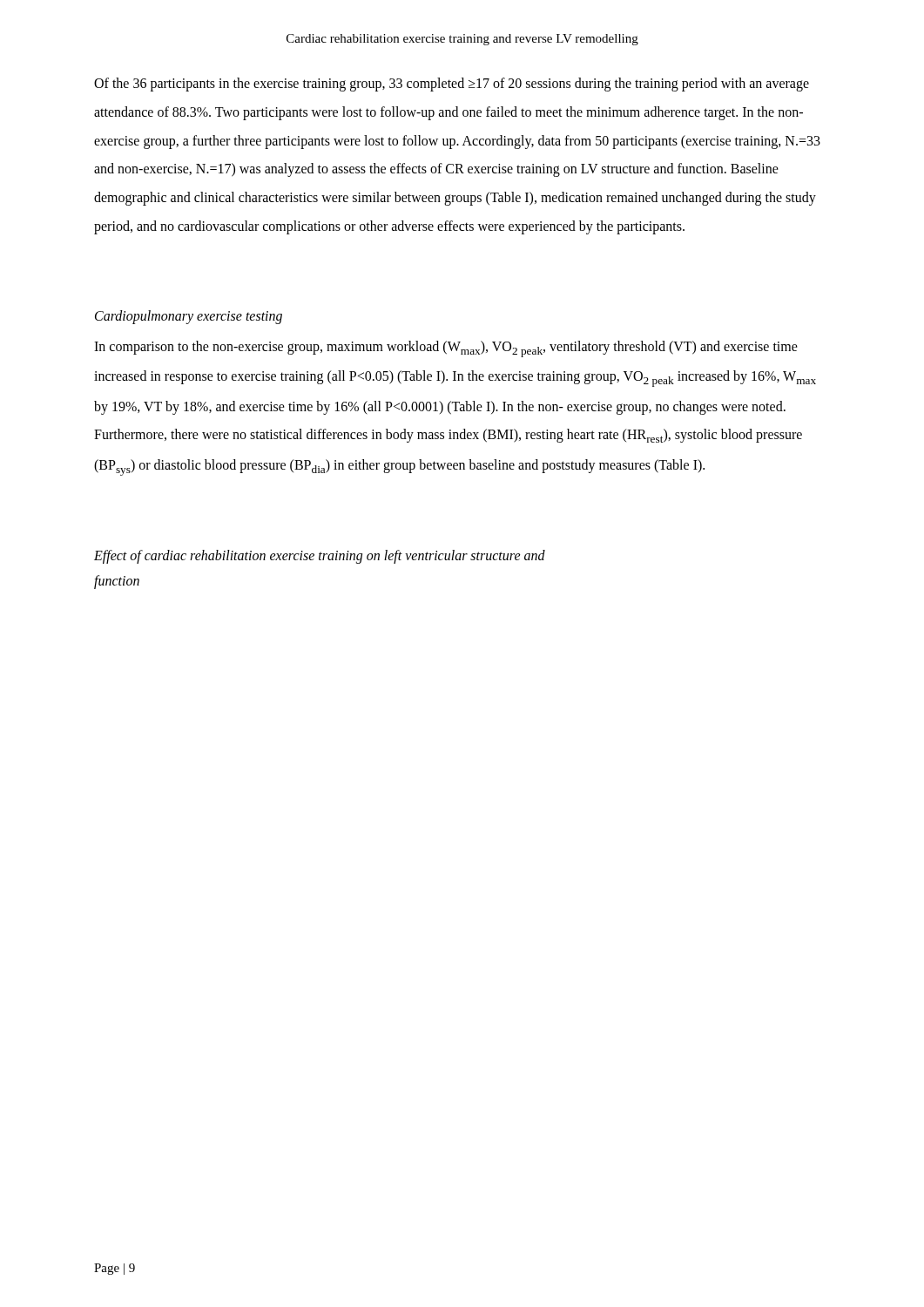This screenshot has height=1307, width=924.
Task: Find the passage starting "Effect of cardiac rehabilitation exercise training on"
Action: pyautogui.click(x=319, y=568)
